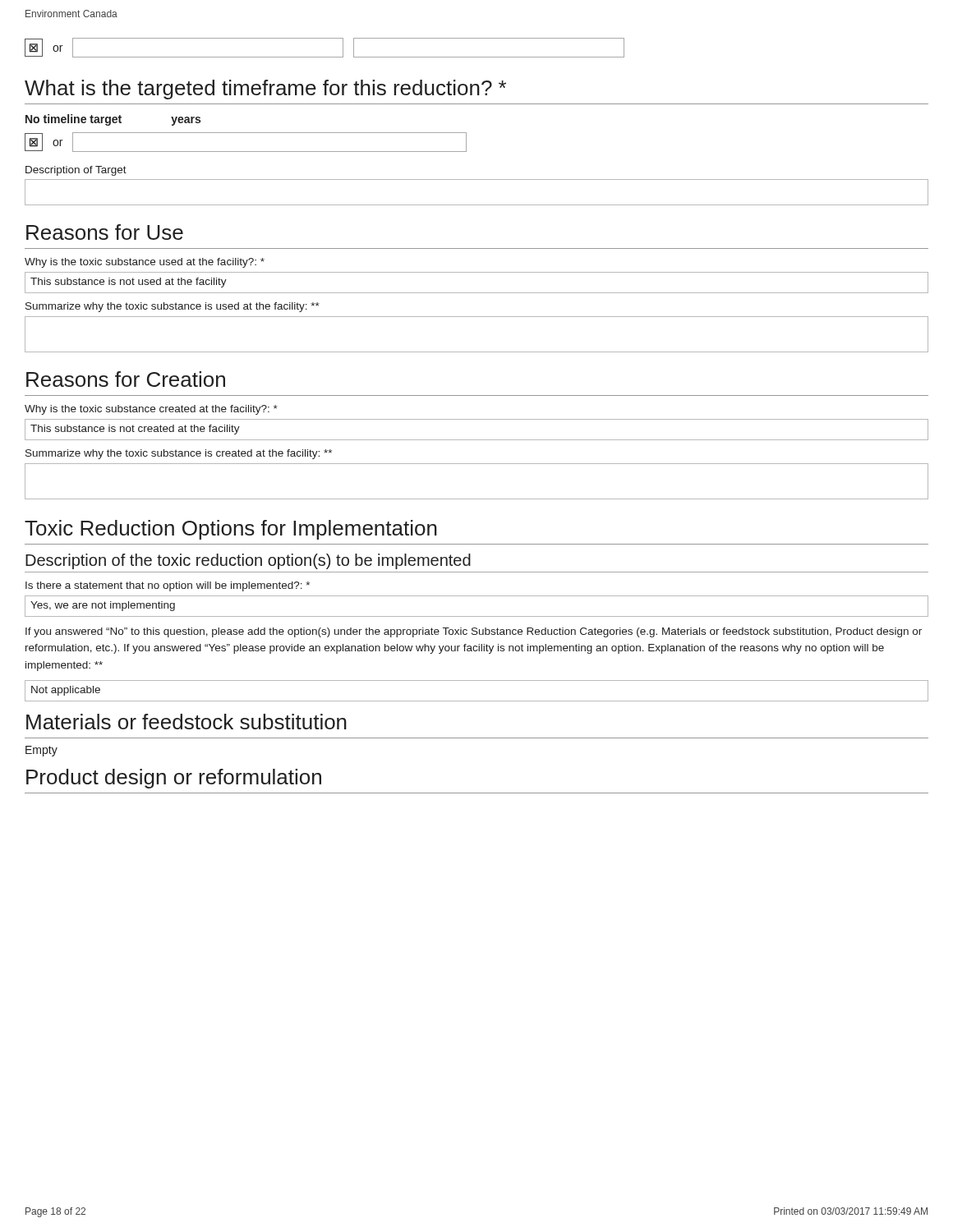Find the section header that says "Product design or reformulation"

(174, 777)
